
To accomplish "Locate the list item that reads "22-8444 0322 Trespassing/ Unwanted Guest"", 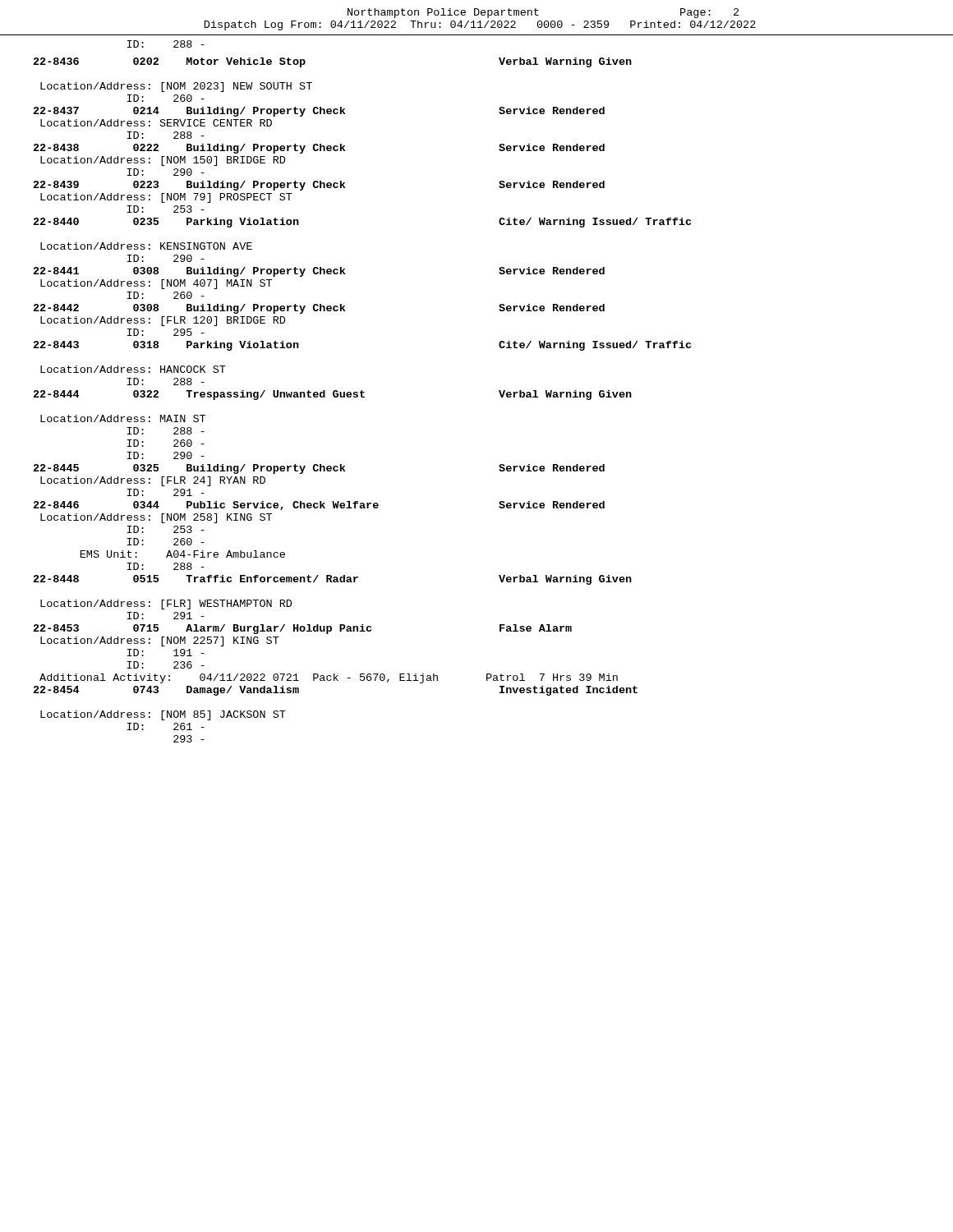I will pos(333,395).
